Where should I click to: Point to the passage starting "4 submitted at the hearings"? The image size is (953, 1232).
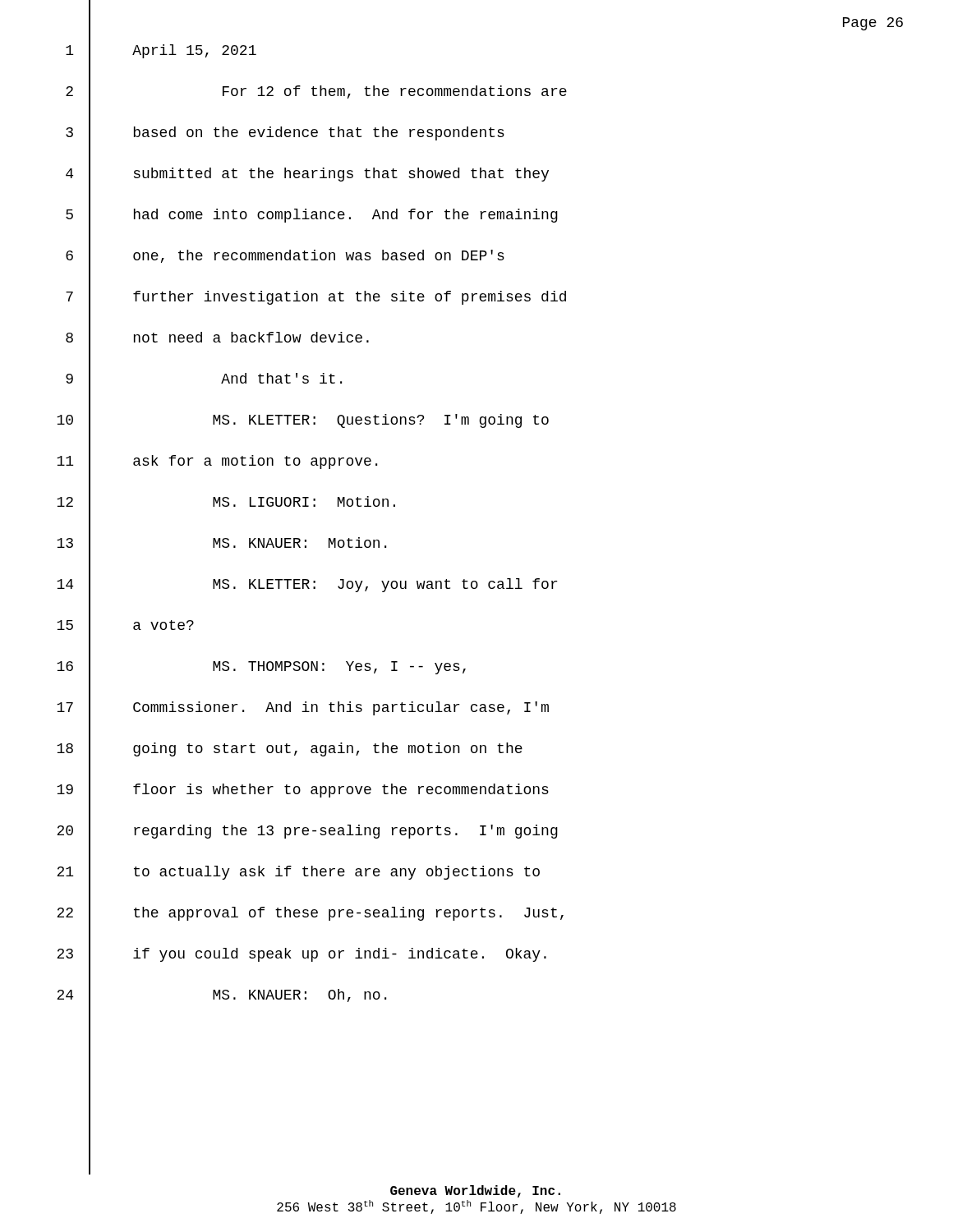(476, 174)
